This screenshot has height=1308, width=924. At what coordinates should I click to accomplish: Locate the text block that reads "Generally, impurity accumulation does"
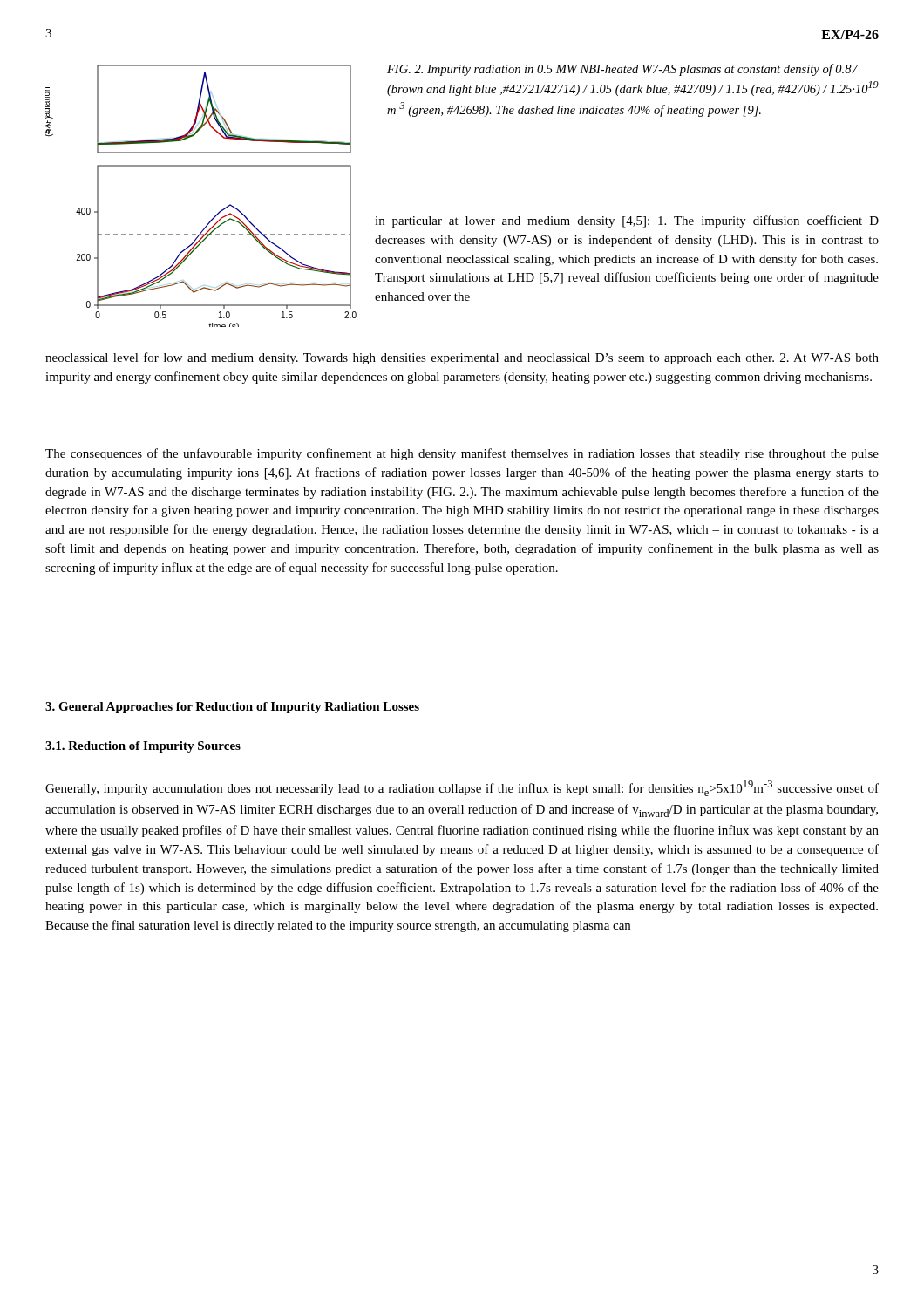pos(462,855)
